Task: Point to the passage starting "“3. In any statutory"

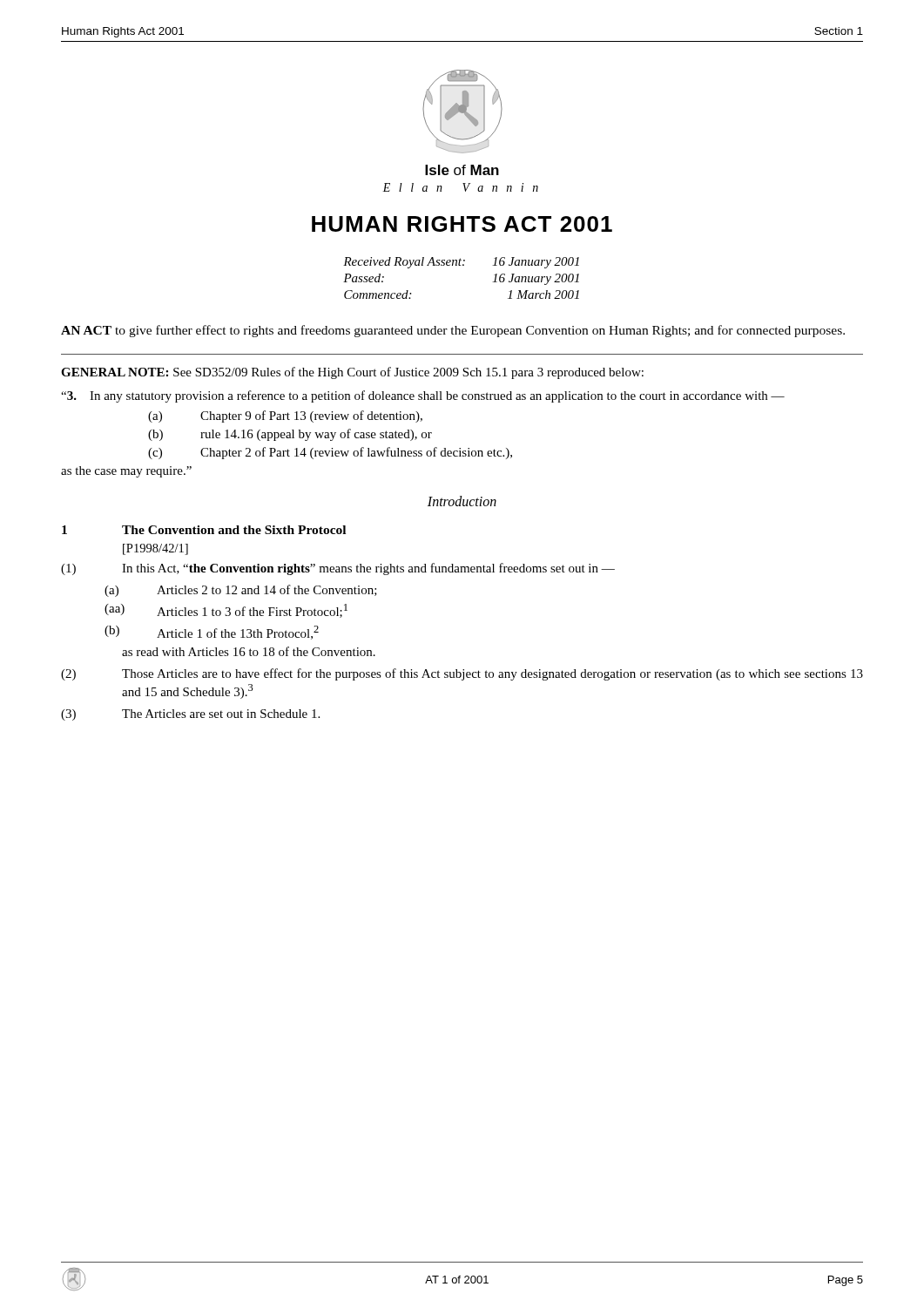Action: click(423, 396)
